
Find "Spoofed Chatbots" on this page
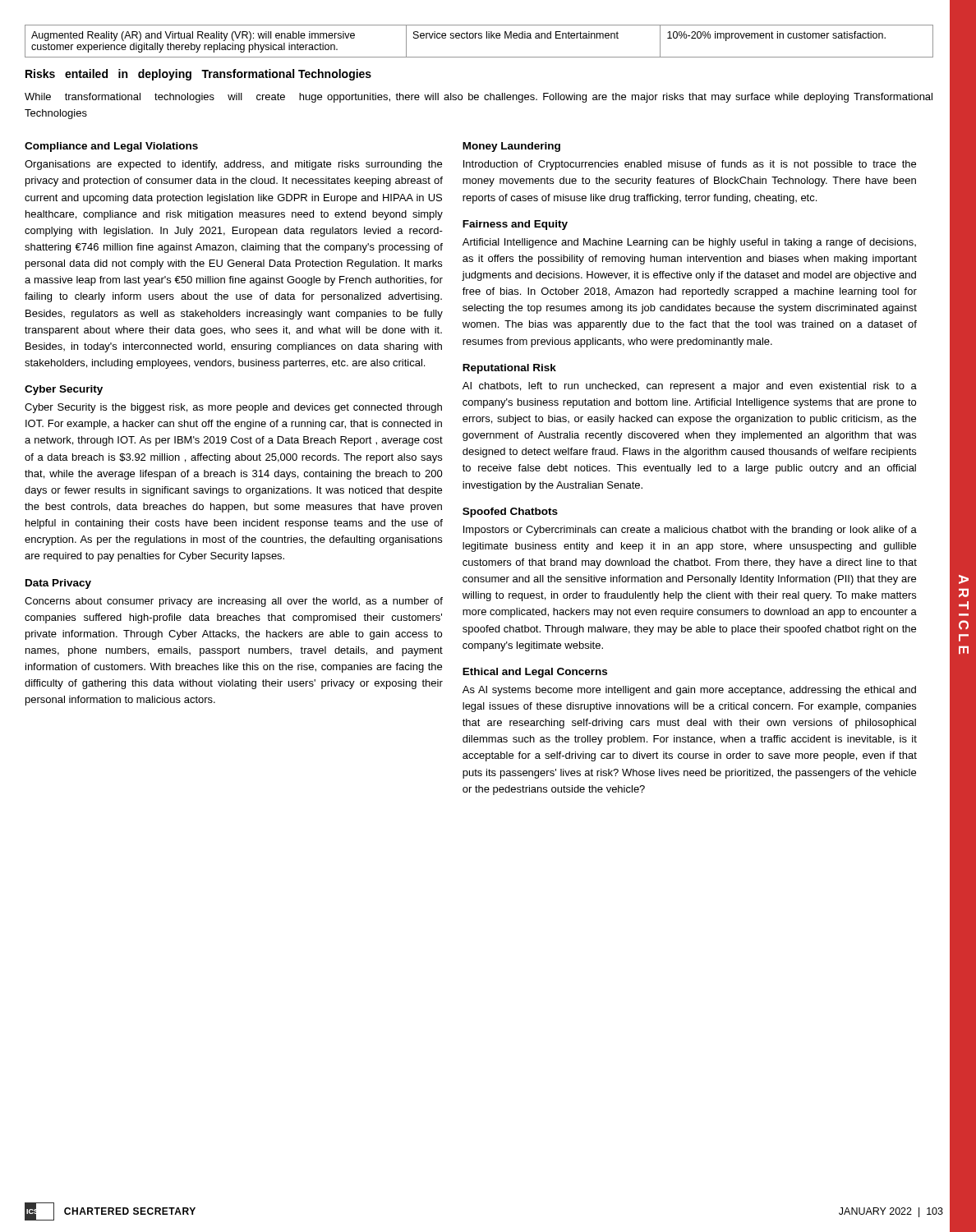point(510,511)
